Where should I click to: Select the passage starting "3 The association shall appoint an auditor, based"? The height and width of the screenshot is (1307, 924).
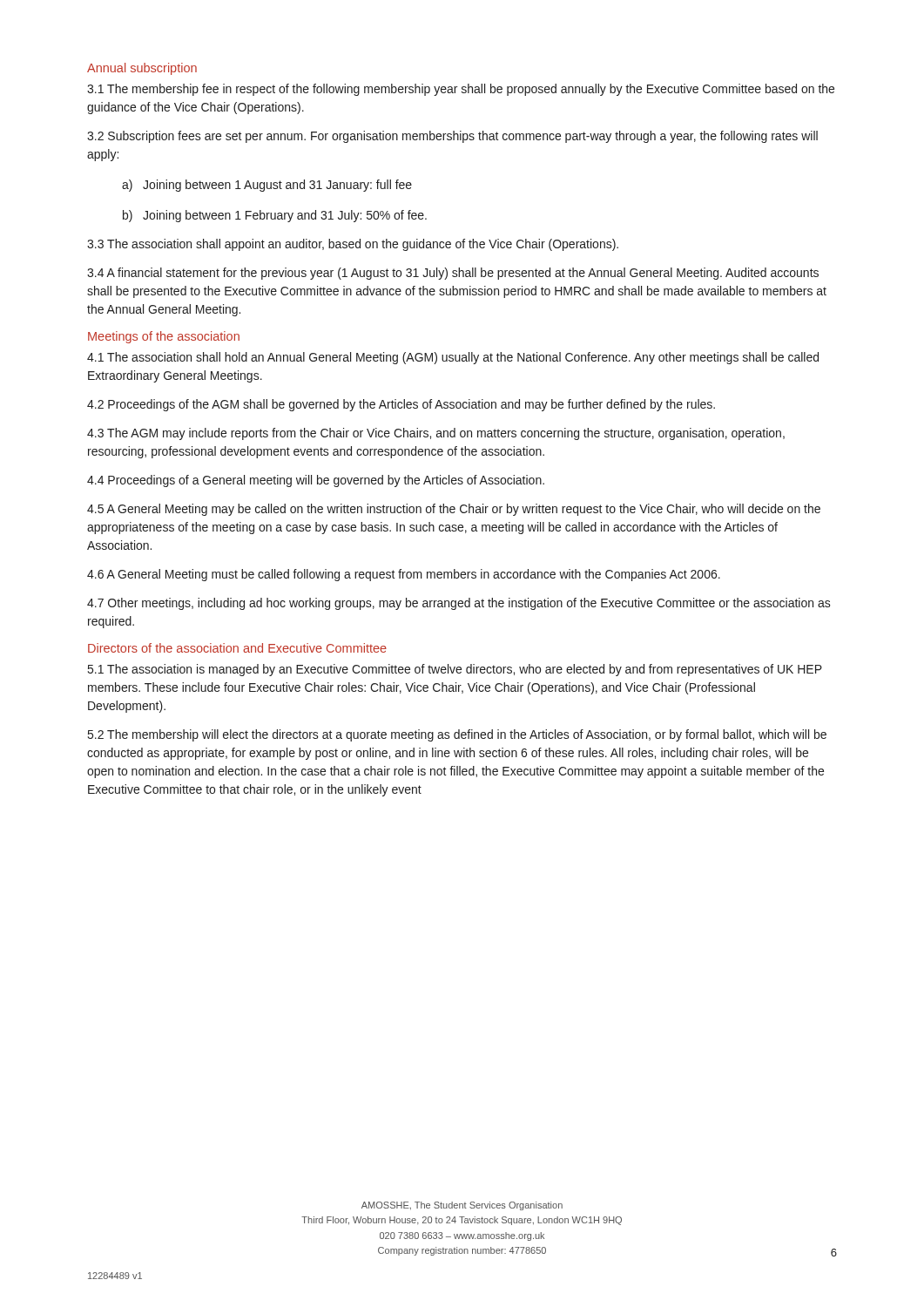pyautogui.click(x=462, y=244)
